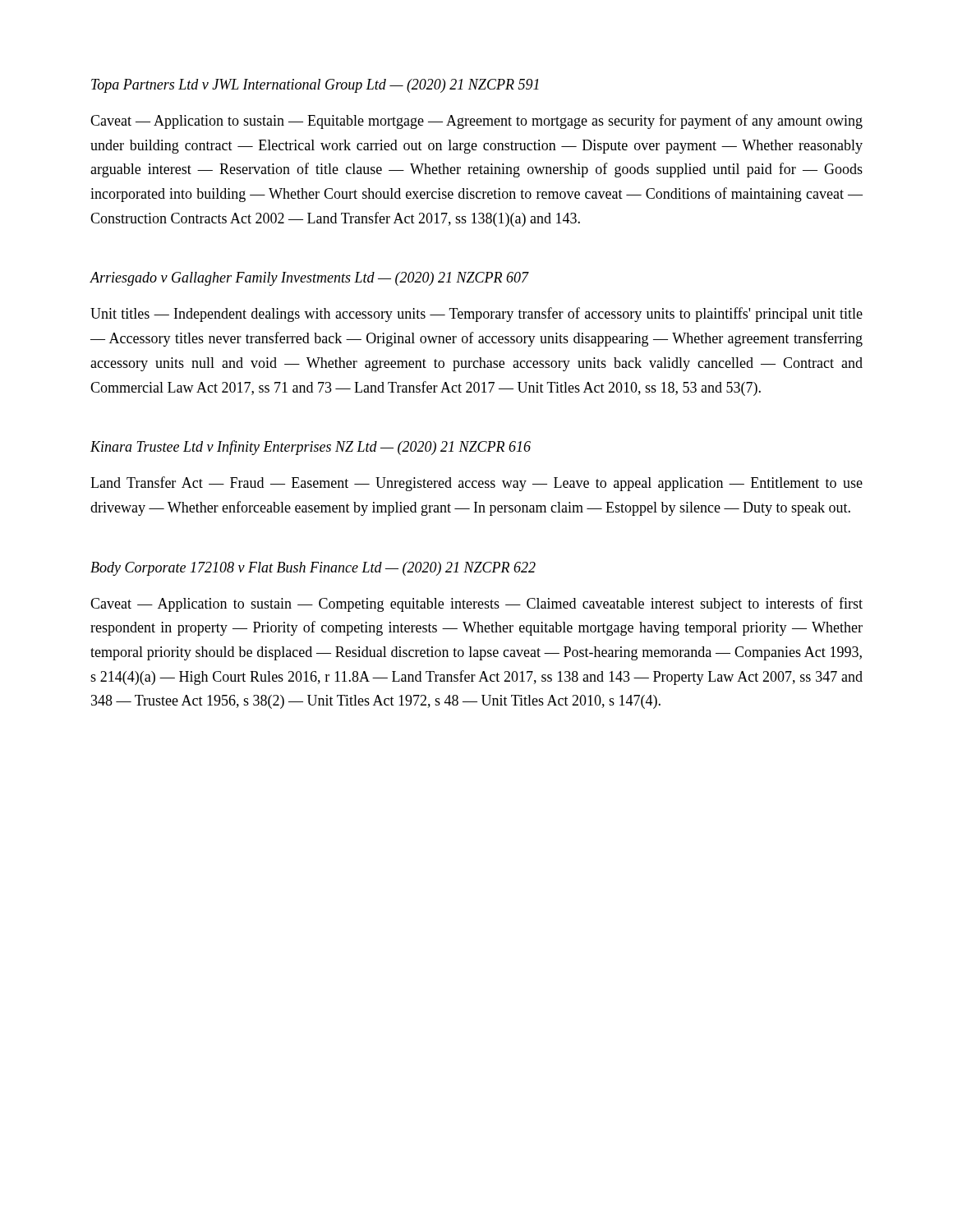
Task: Click on the text block with the text "Land Transfer Act —"
Action: [476, 495]
